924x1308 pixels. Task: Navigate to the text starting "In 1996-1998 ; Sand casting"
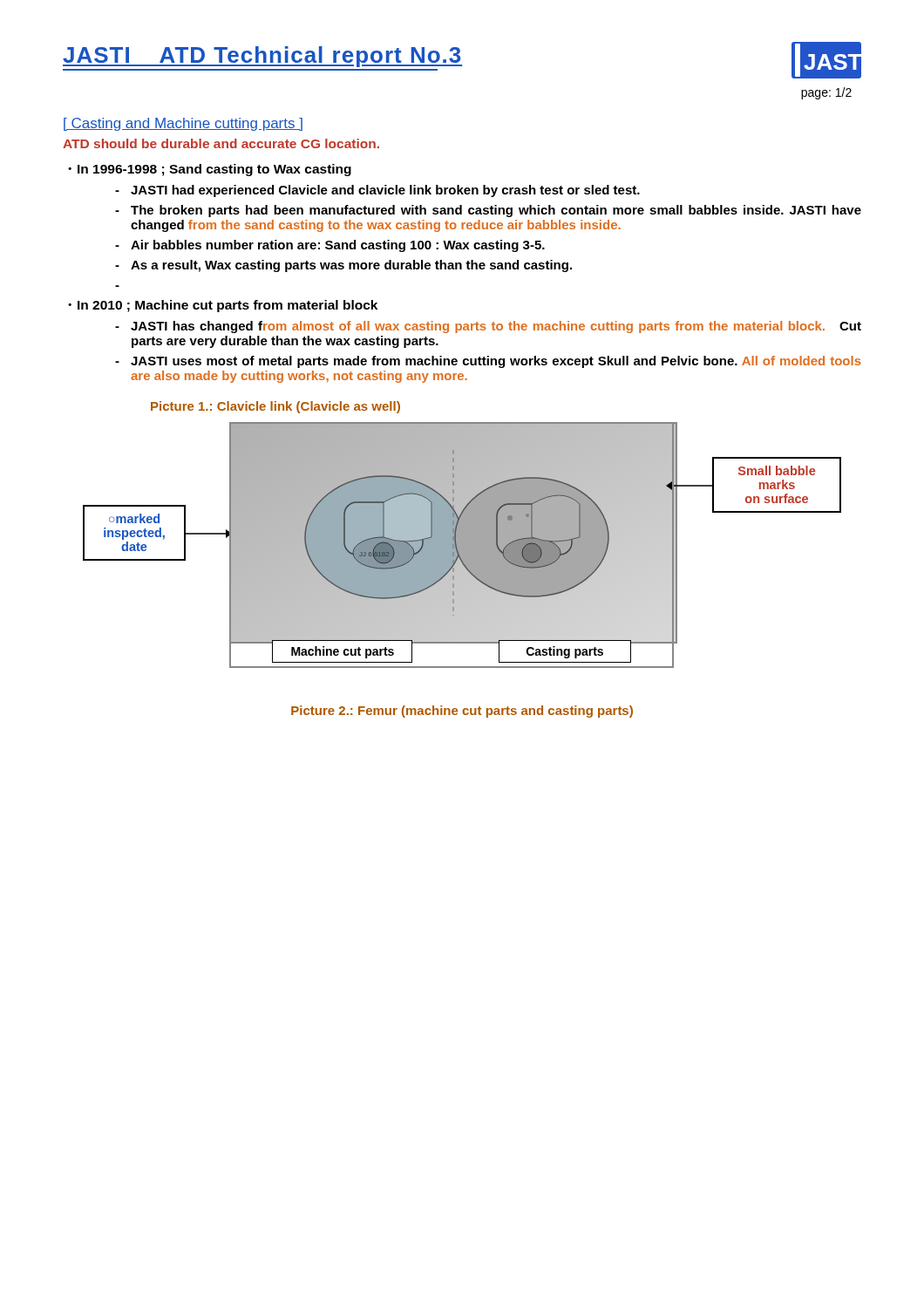tap(214, 169)
